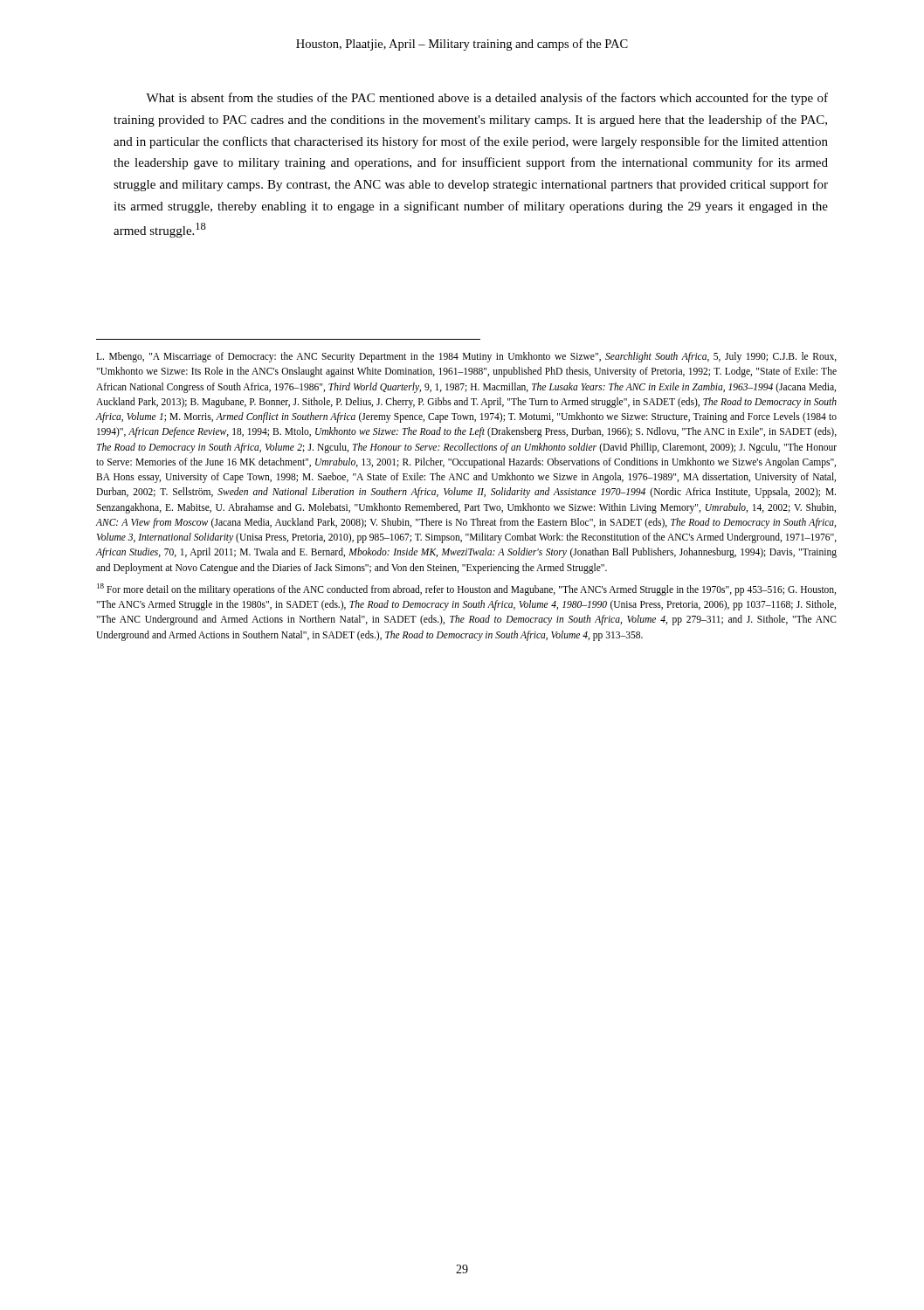Locate the block of text that opens with "What is absent from the studies"

click(471, 164)
